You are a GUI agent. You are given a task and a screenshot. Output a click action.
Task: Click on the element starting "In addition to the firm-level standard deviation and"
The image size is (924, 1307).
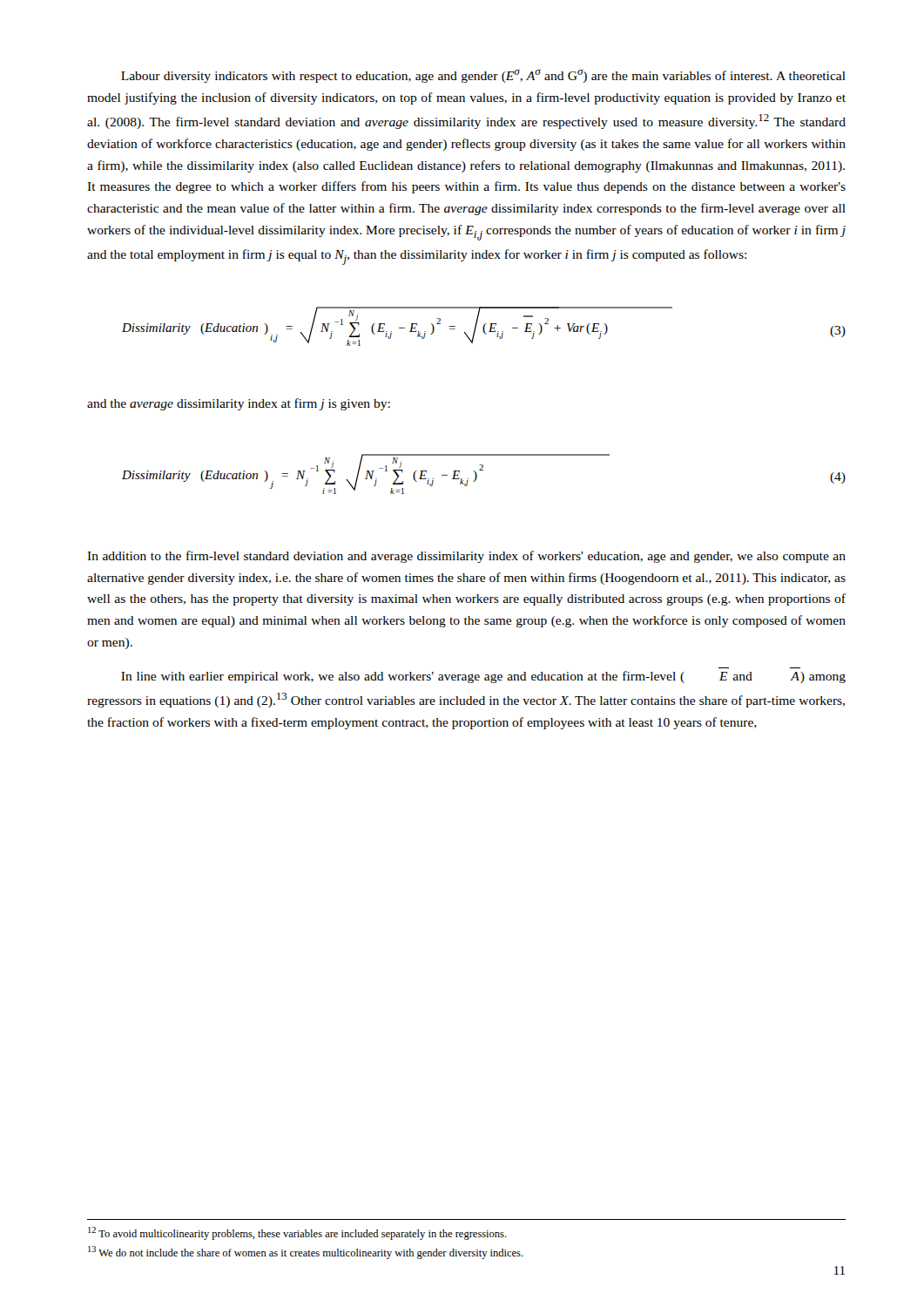pyautogui.click(x=466, y=599)
